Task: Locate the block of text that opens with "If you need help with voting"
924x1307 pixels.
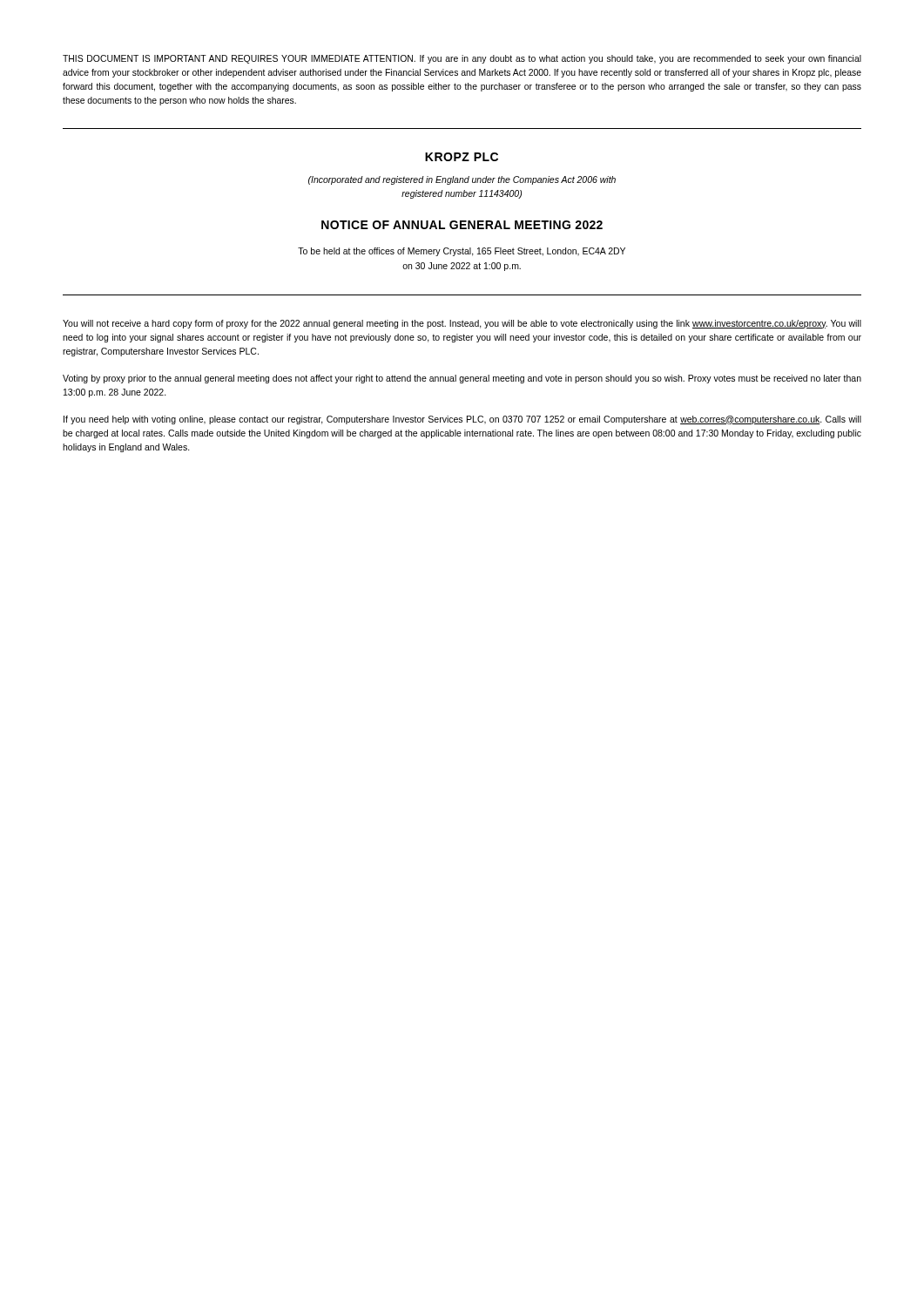Action: click(462, 433)
